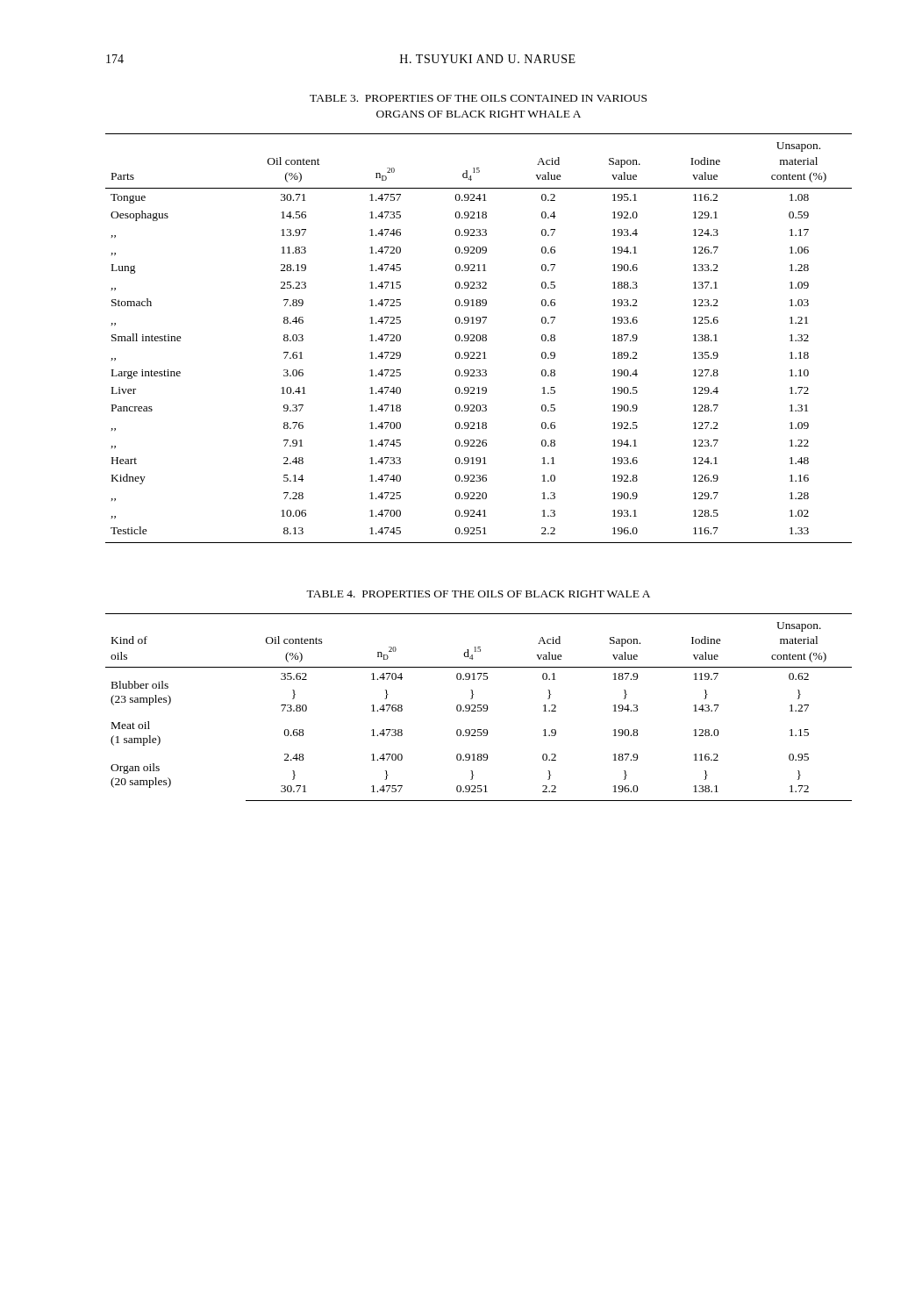Locate the caption that opens with "TABLE 3. PROPERTIES"
922x1316 pixels.
tap(479, 98)
